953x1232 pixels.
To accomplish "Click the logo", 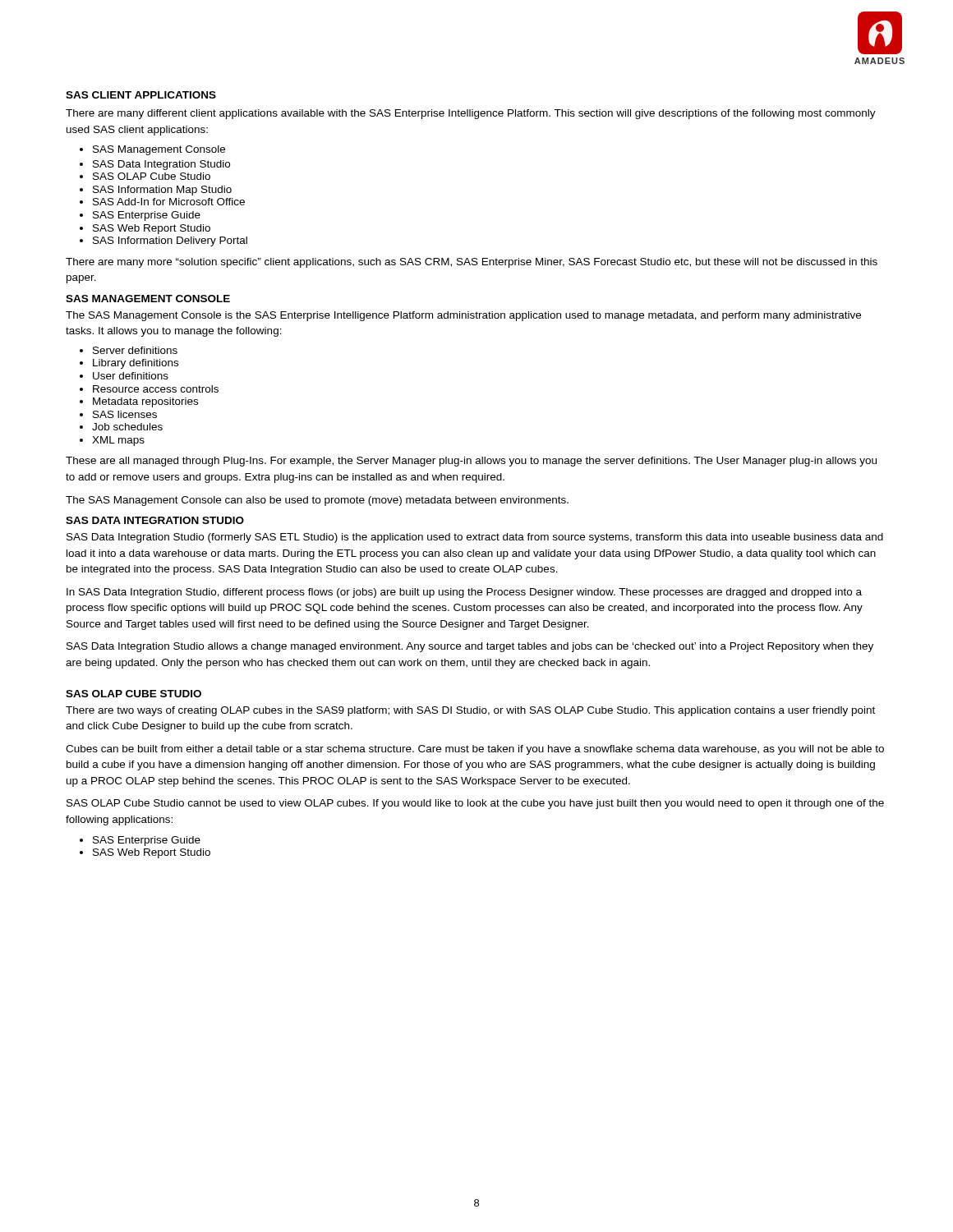I will 880,42.
